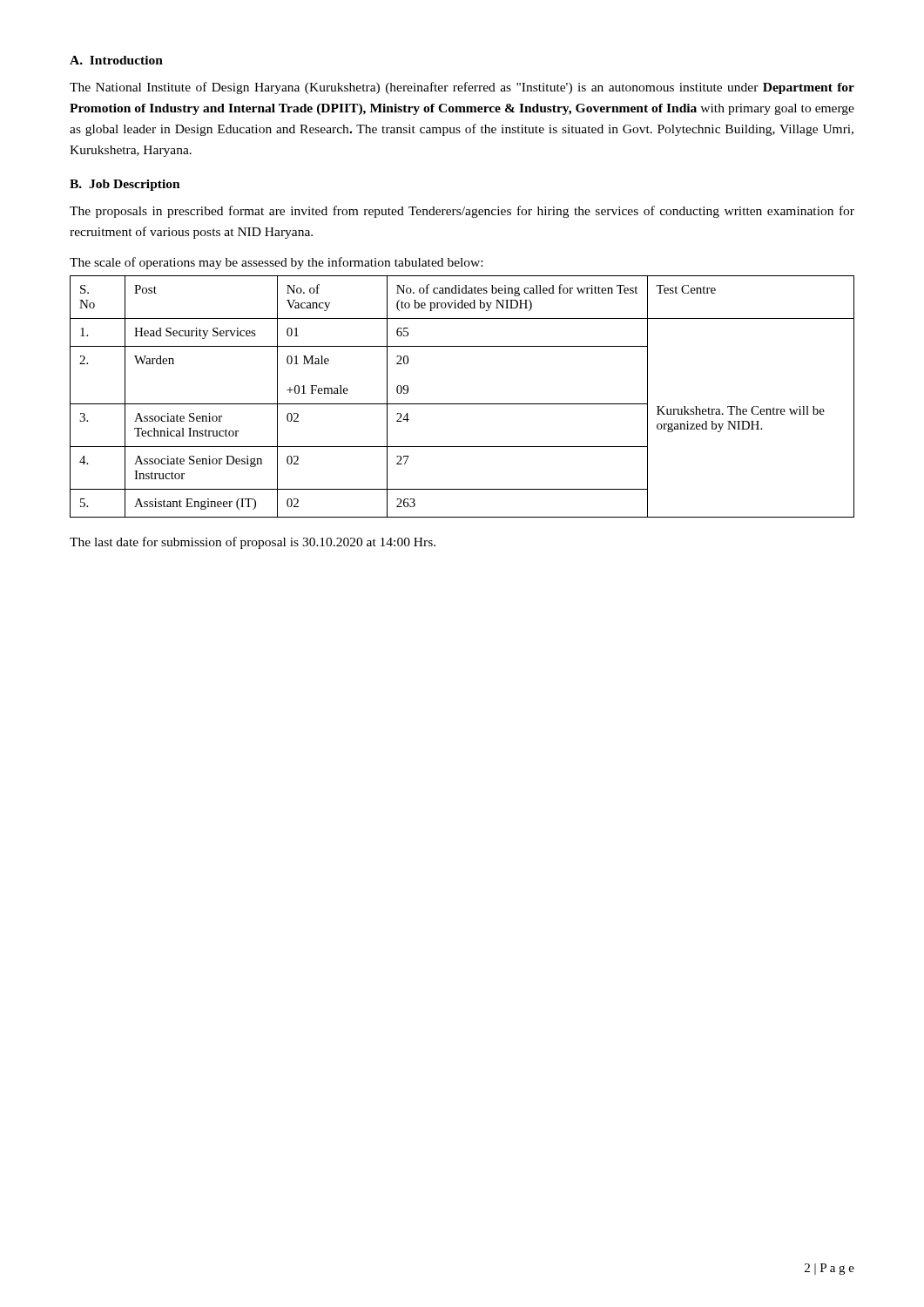Image resolution: width=924 pixels, height=1307 pixels.
Task: Click on the block starting "The scale of"
Action: [277, 262]
